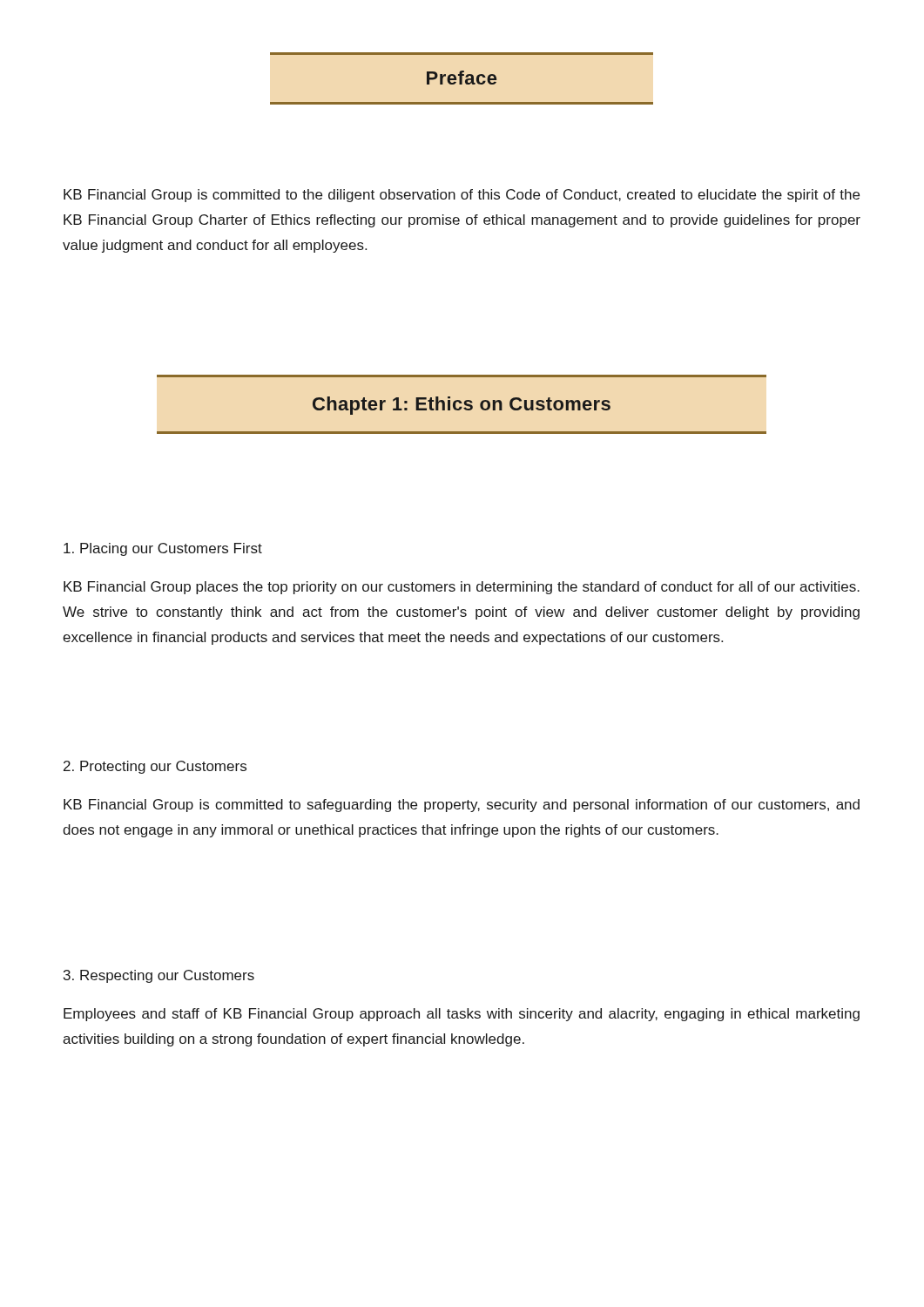Click on the block starting "KB Financial Group is committed to safeguarding"
The image size is (924, 1307).
click(462, 817)
